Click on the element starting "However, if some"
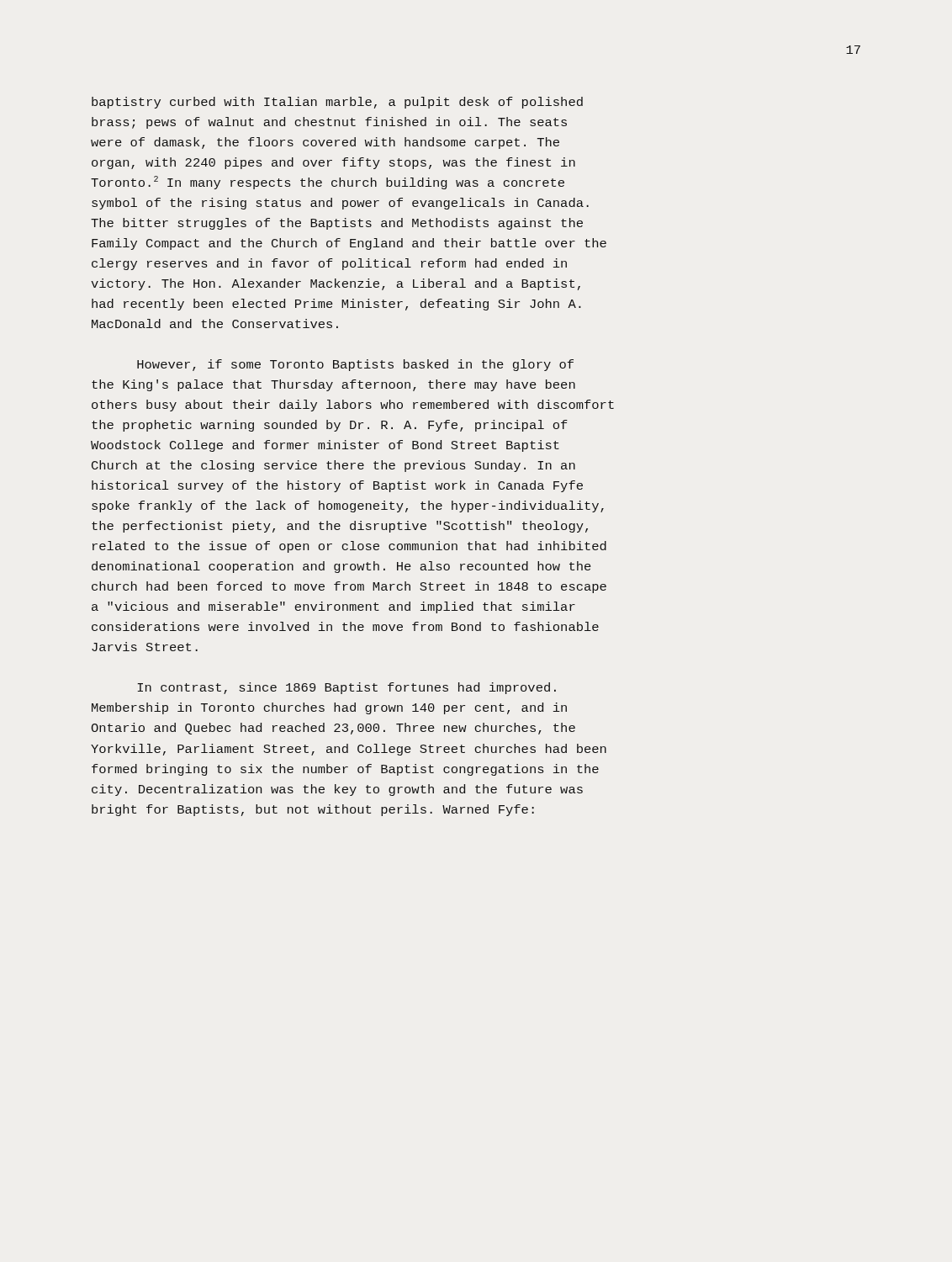 (476, 507)
